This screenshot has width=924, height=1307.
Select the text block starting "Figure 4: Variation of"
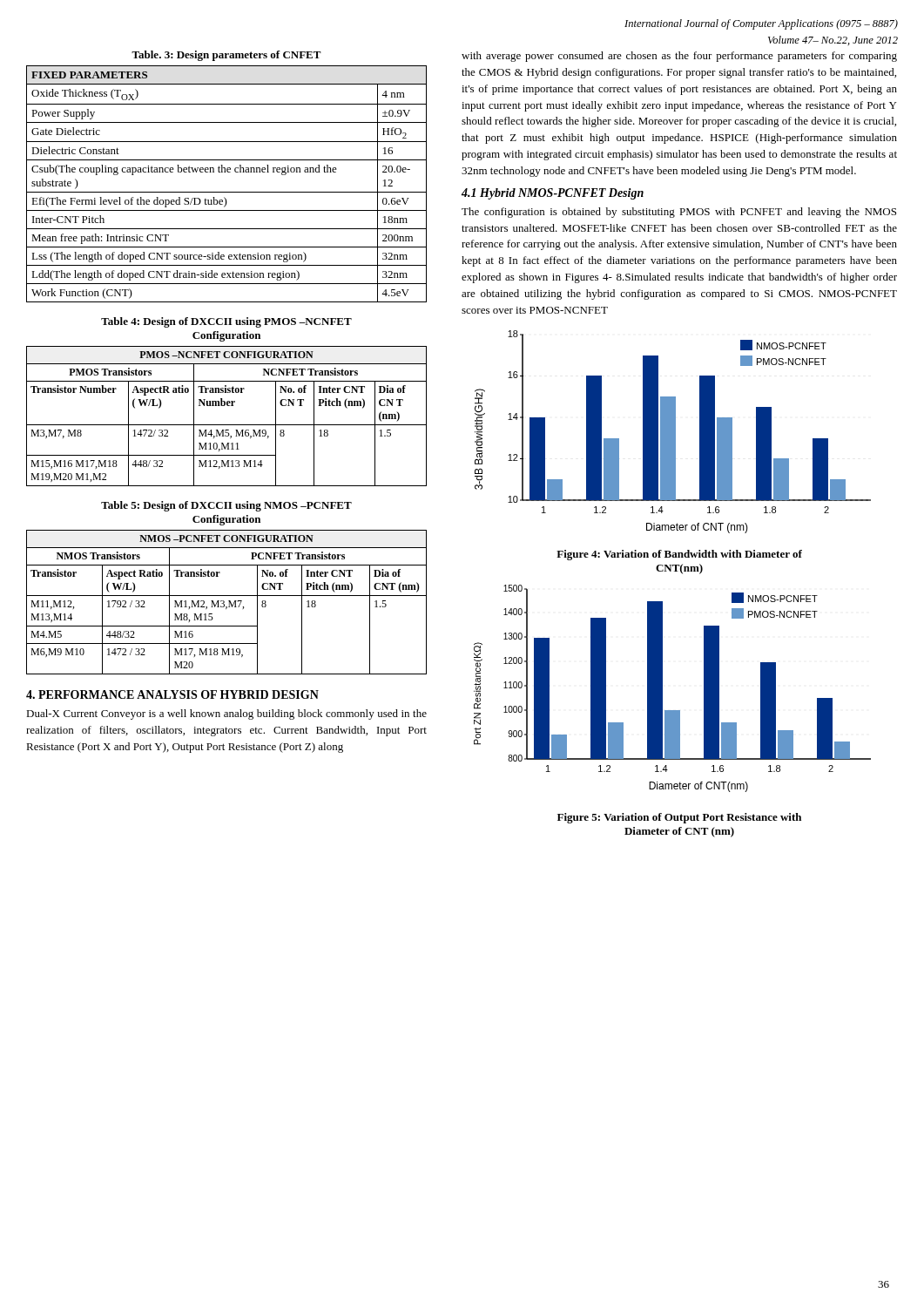point(679,560)
